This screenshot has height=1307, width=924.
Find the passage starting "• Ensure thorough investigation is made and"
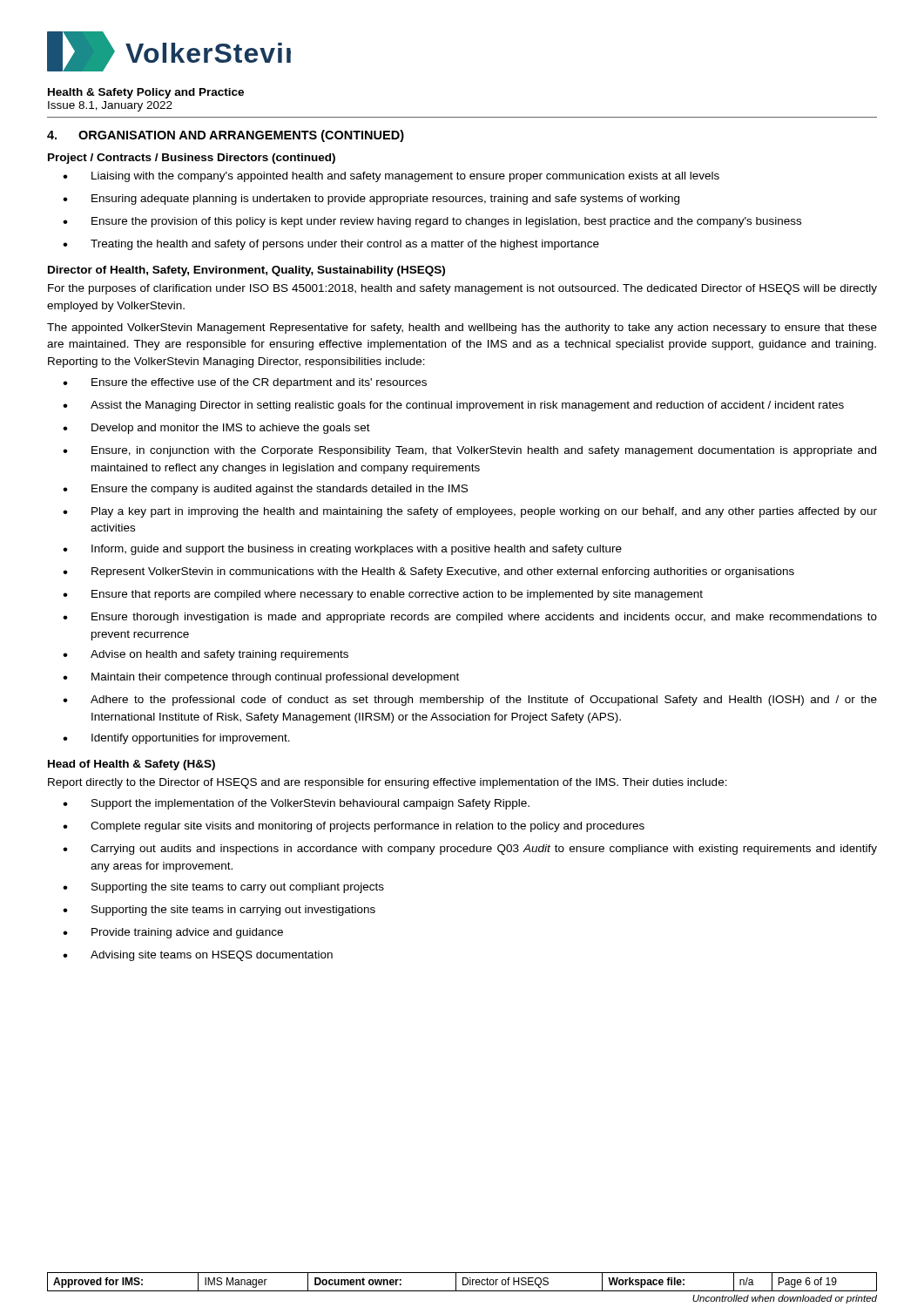[x=462, y=625]
